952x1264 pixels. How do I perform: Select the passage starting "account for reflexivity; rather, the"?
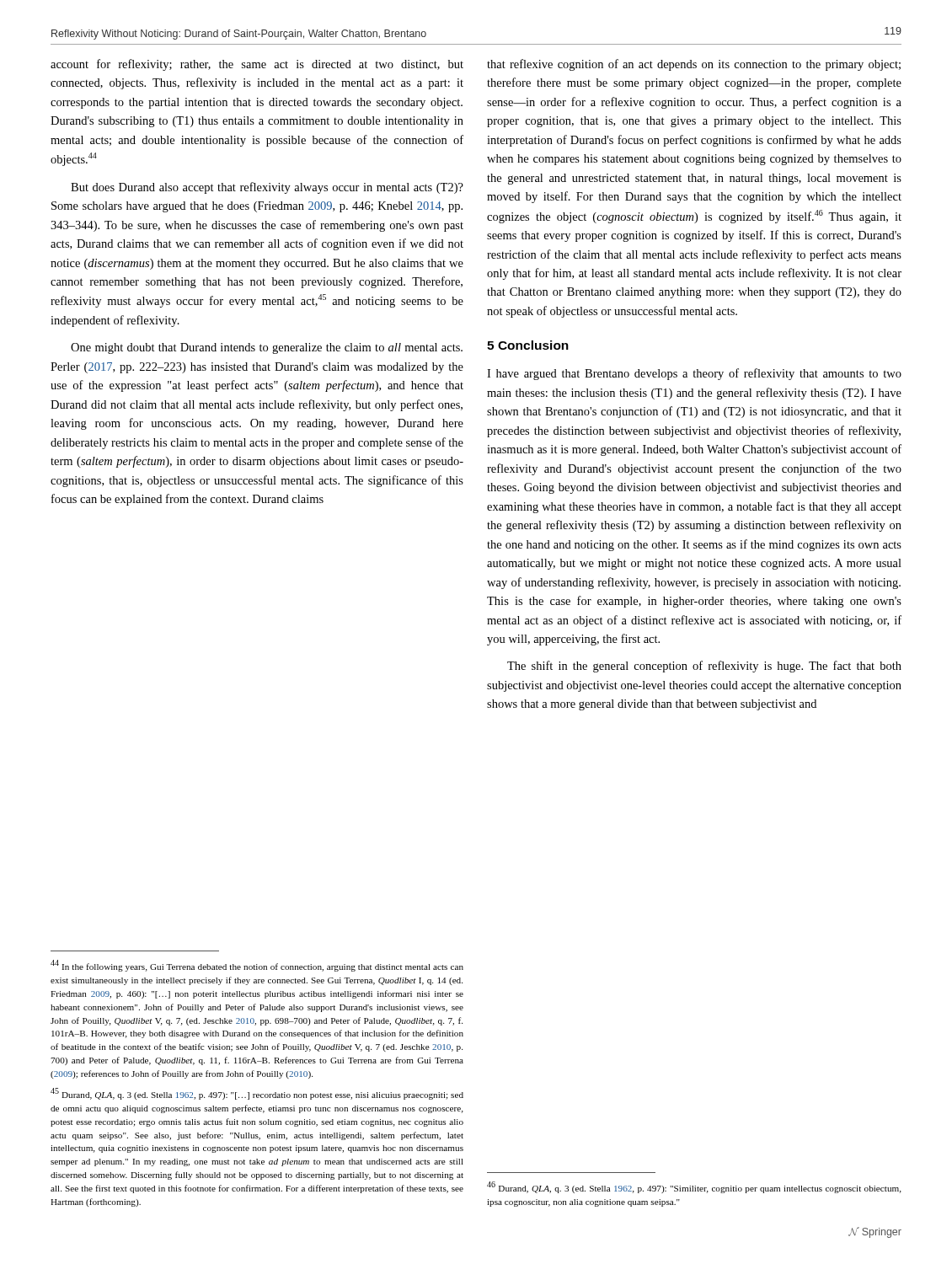(257, 112)
